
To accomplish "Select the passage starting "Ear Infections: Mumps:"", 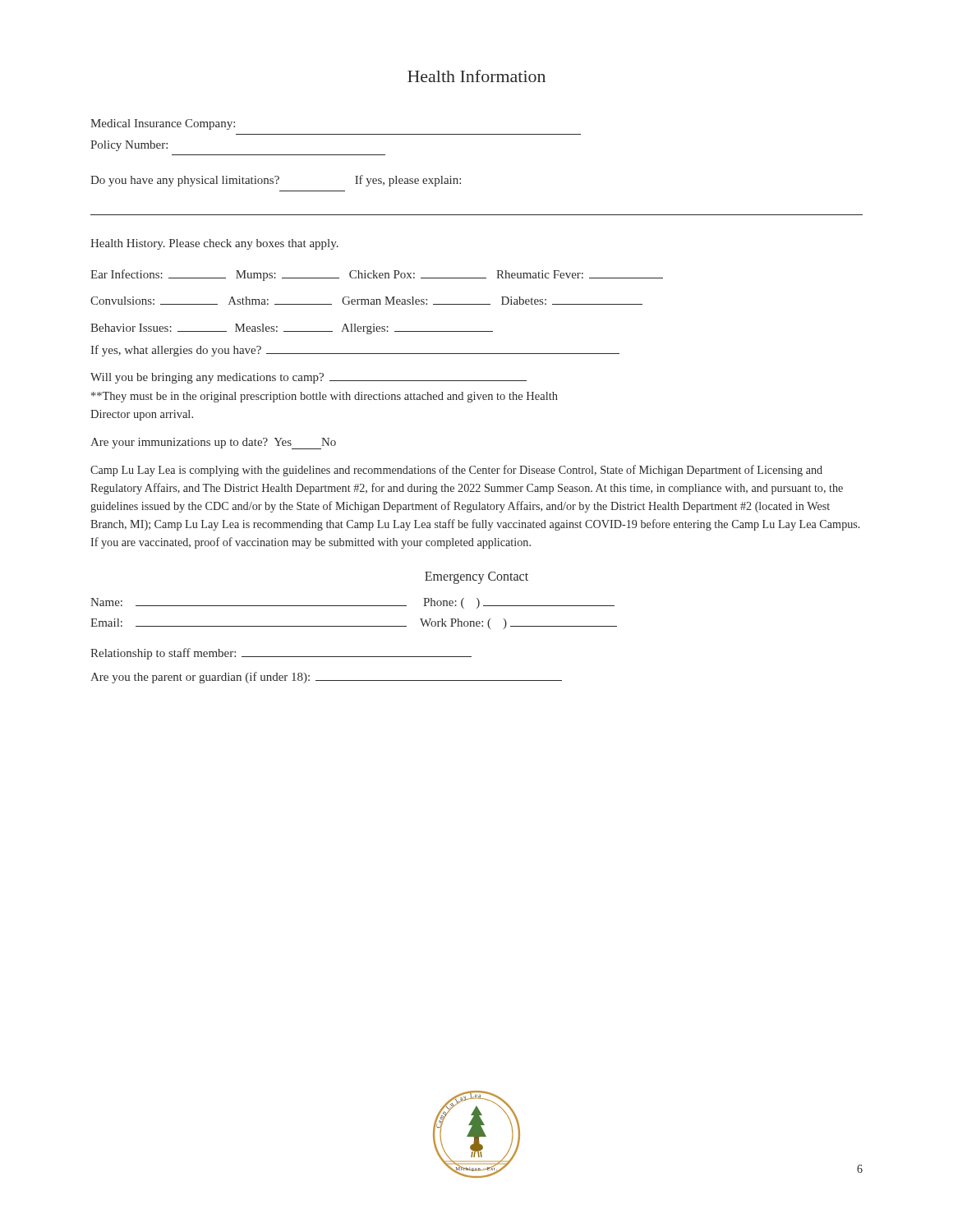I will [x=476, y=287].
